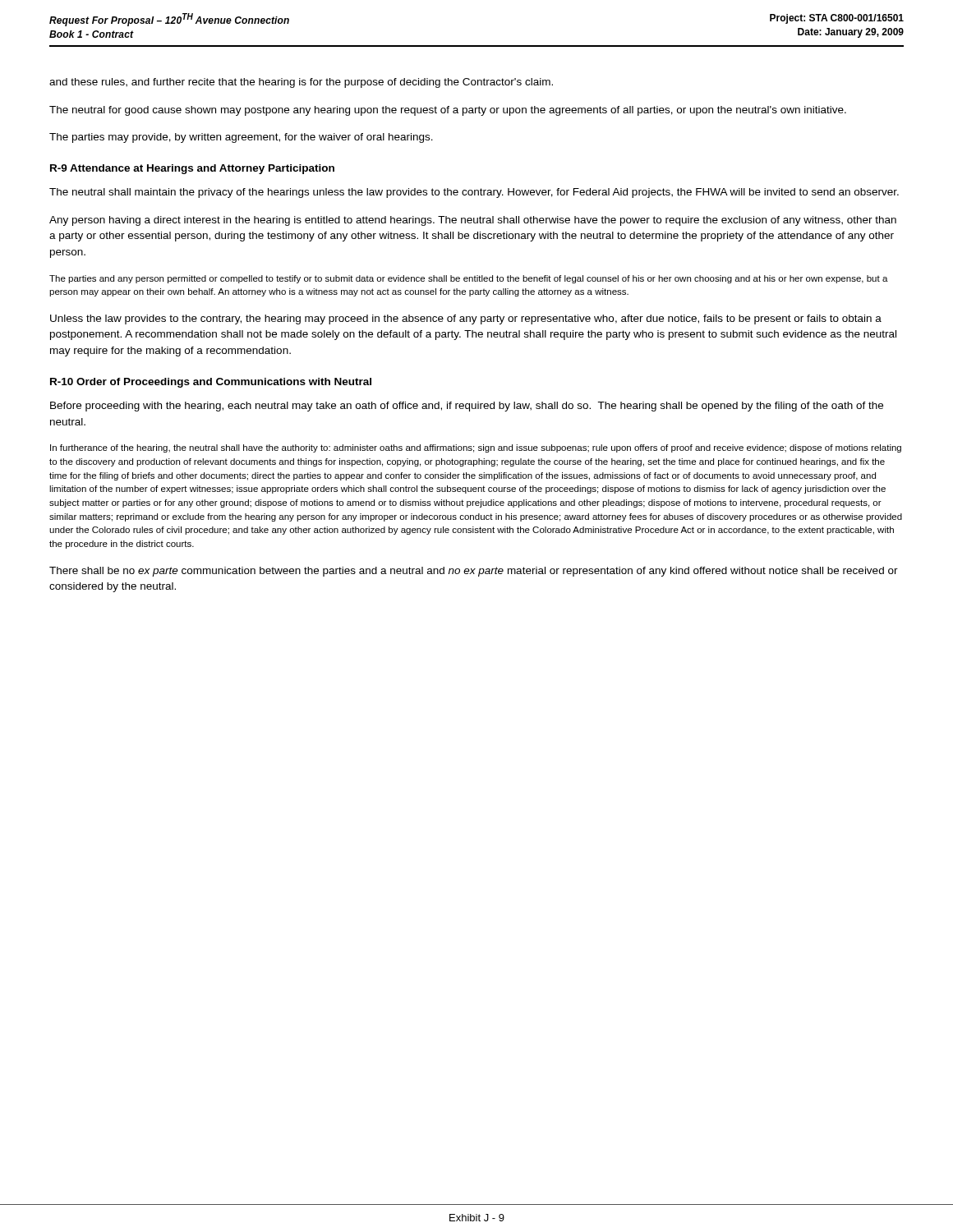This screenshot has width=953, height=1232.
Task: Select the text block with the text "Before proceeding with the hearing,"
Action: point(466,413)
